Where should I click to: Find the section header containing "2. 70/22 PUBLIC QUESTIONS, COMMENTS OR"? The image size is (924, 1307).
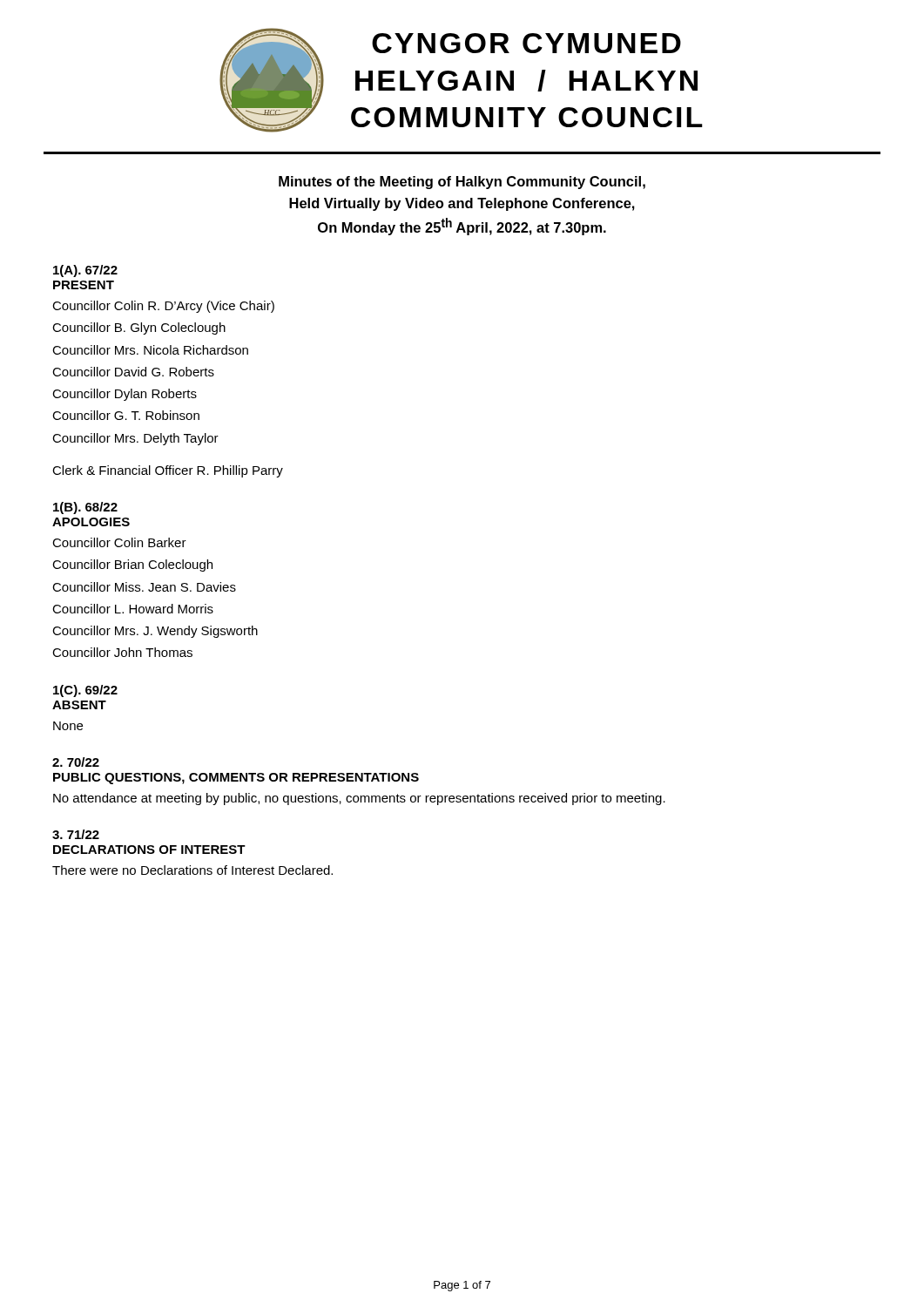236,769
